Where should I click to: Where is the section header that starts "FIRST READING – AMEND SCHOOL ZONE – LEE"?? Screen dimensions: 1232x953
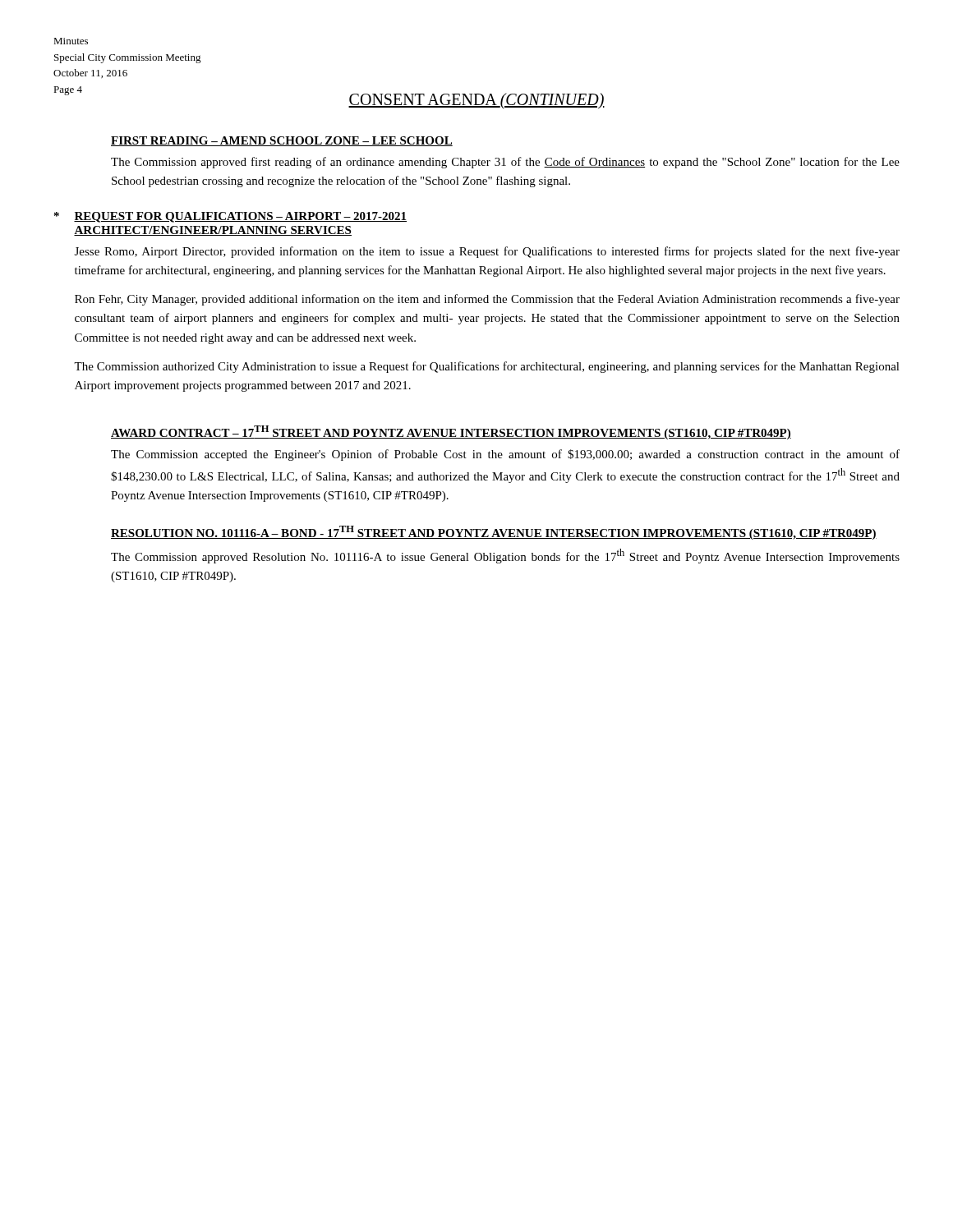pyautogui.click(x=282, y=140)
